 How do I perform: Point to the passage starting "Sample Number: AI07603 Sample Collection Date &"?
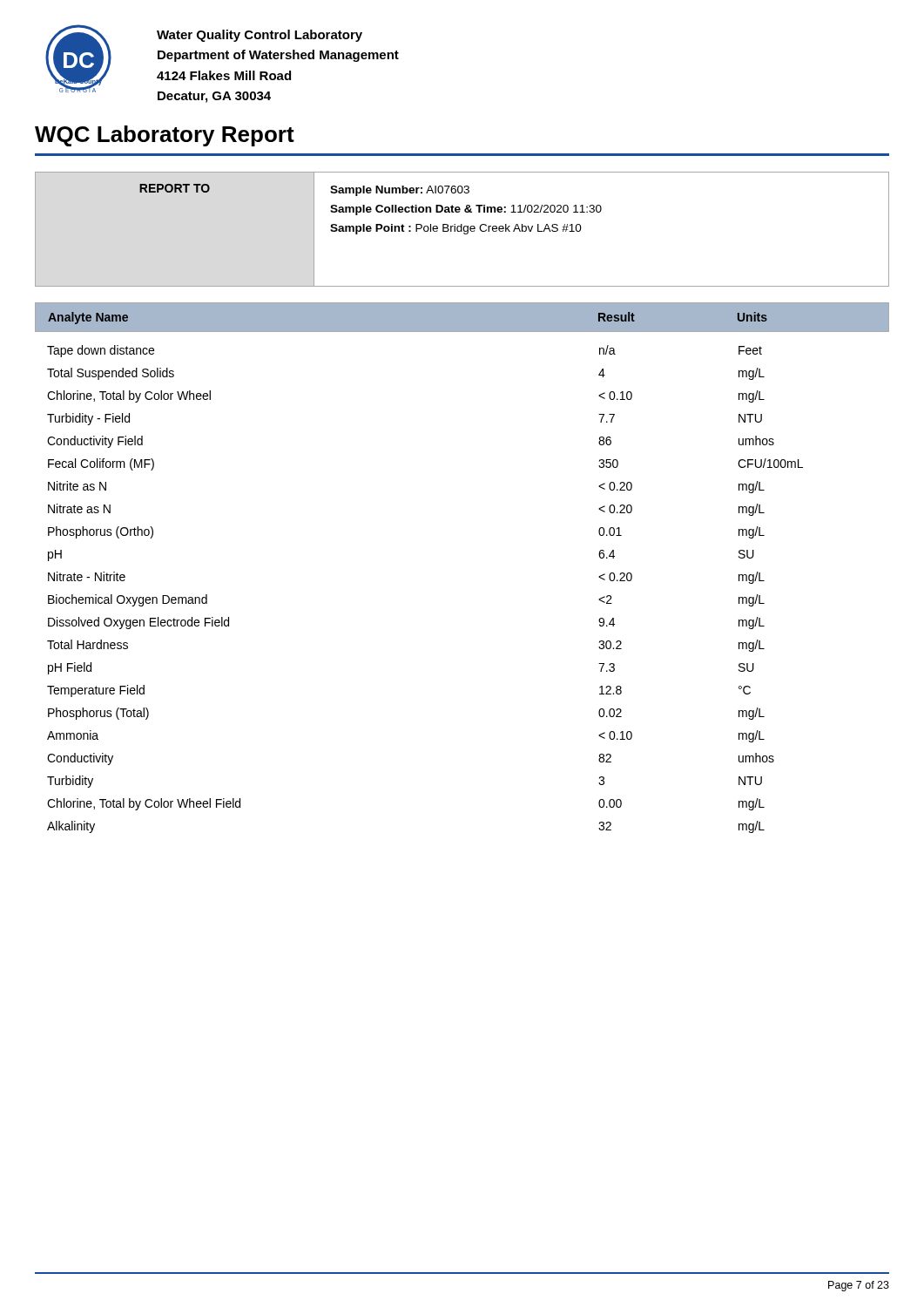pyautogui.click(x=601, y=209)
